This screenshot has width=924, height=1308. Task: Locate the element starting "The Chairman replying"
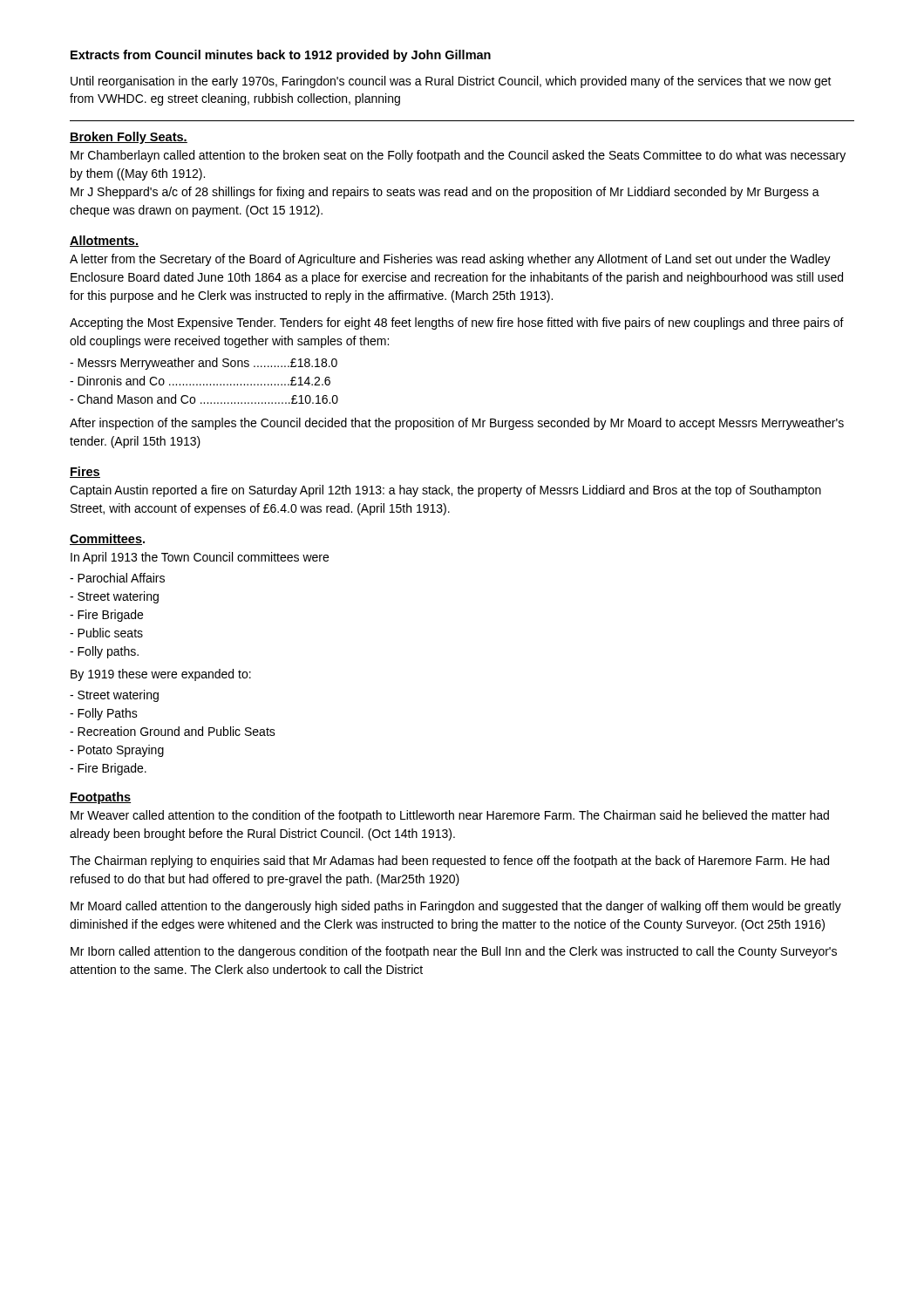[450, 869]
